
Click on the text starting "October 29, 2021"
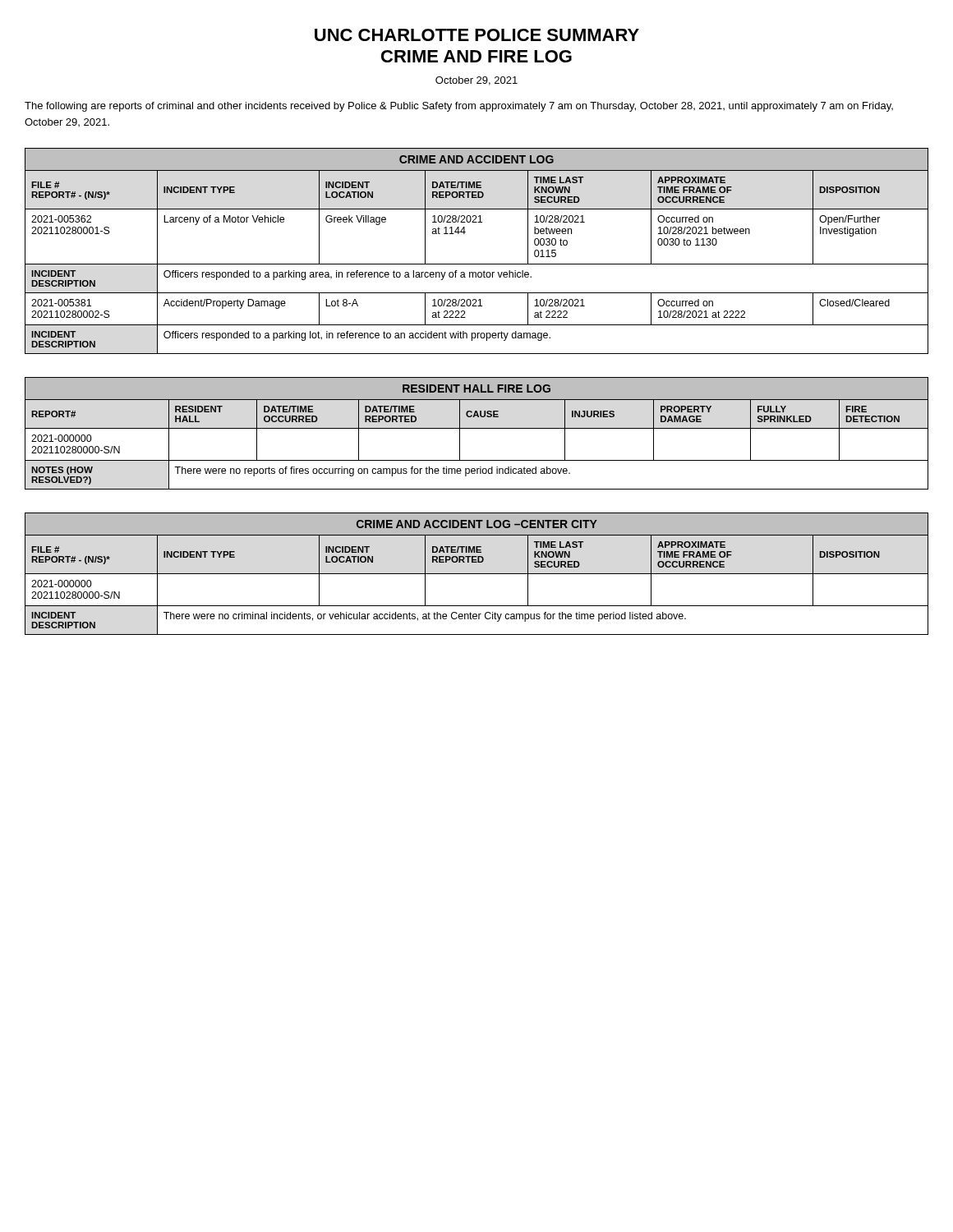[x=476, y=80]
